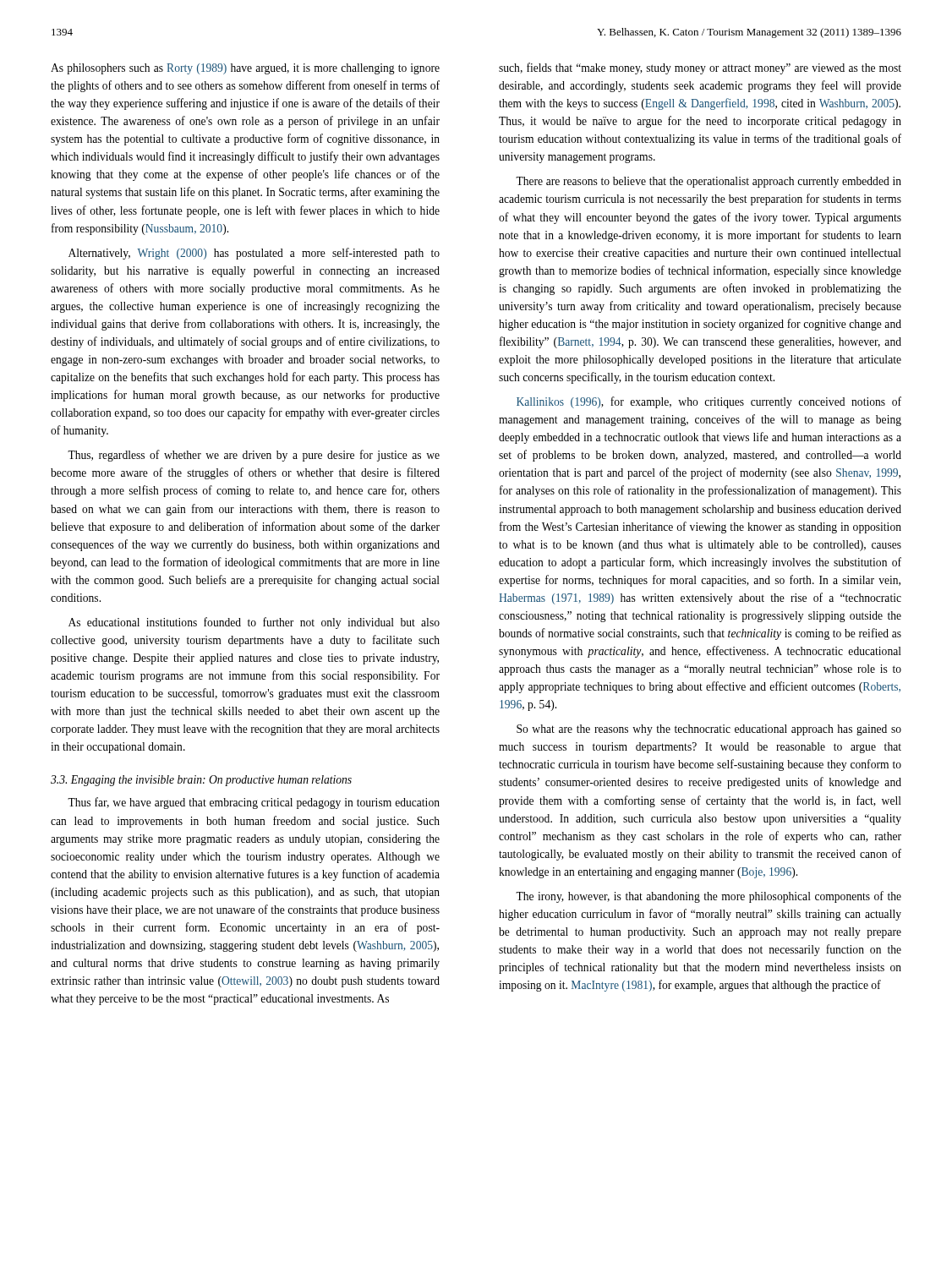952x1268 pixels.
Task: Click on the element starting "There are reasons to"
Action: click(700, 280)
